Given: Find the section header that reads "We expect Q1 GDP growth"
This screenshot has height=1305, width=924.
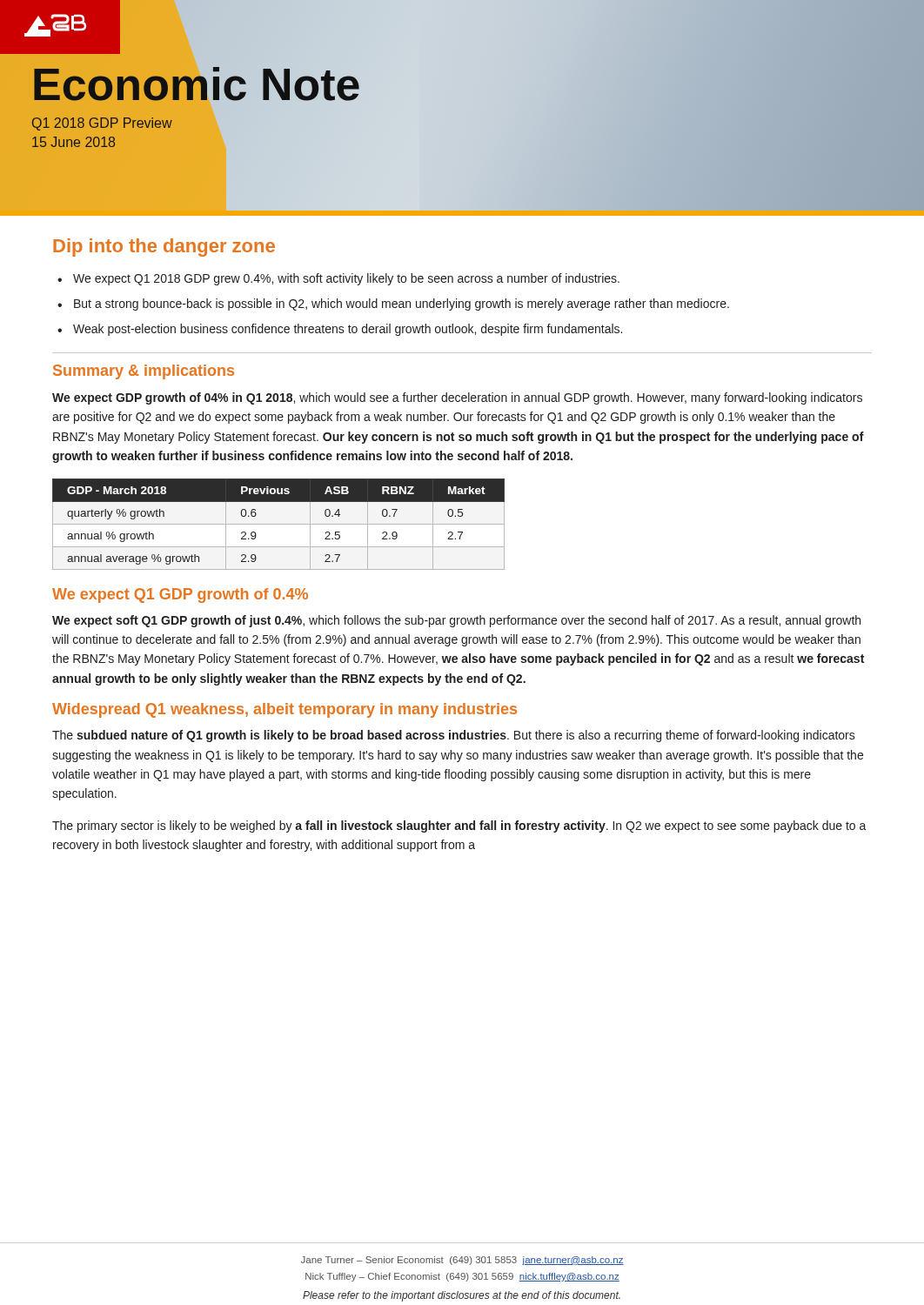Looking at the screenshot, I should [180, 594].
